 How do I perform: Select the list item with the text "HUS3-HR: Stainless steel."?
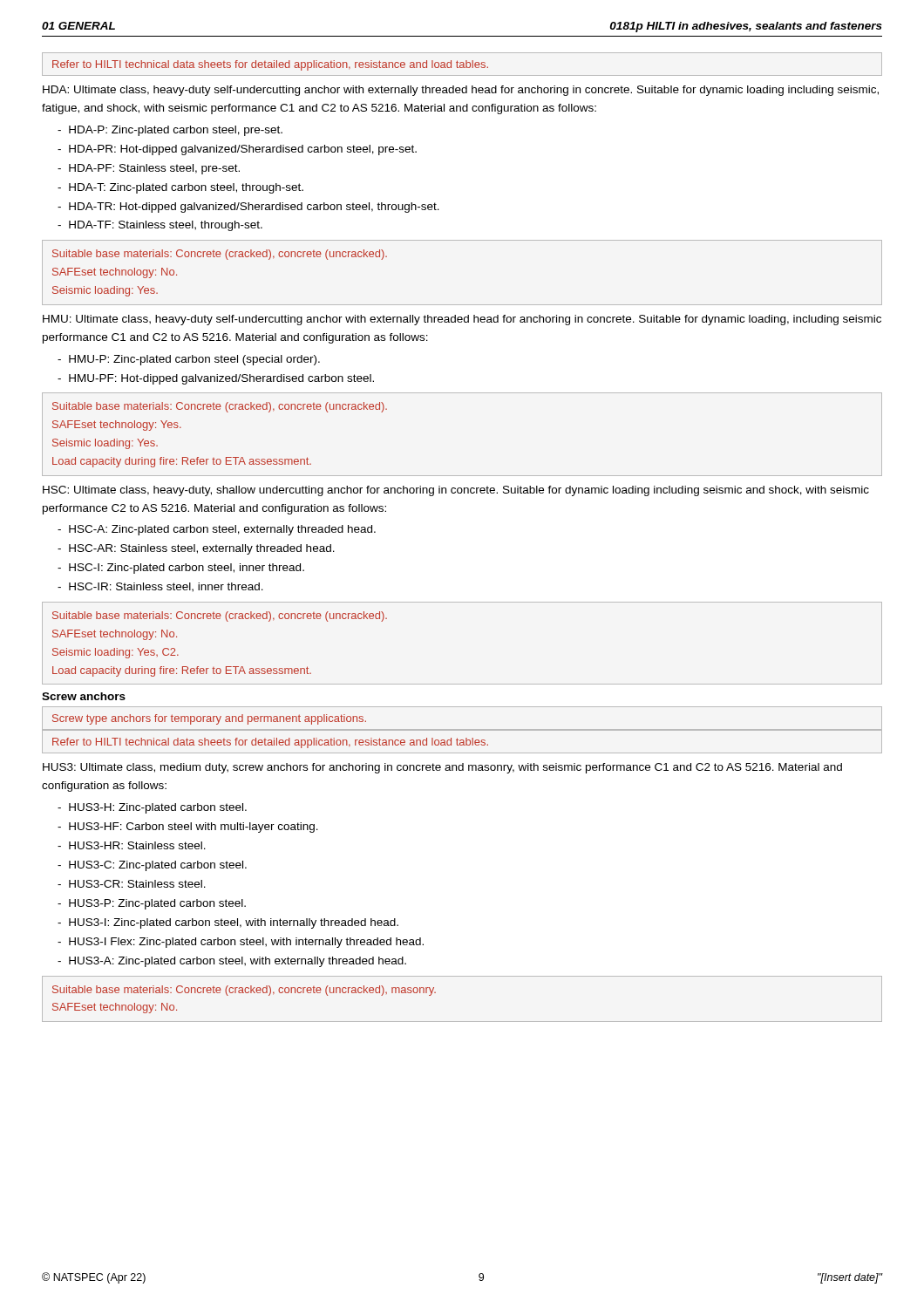132,846
